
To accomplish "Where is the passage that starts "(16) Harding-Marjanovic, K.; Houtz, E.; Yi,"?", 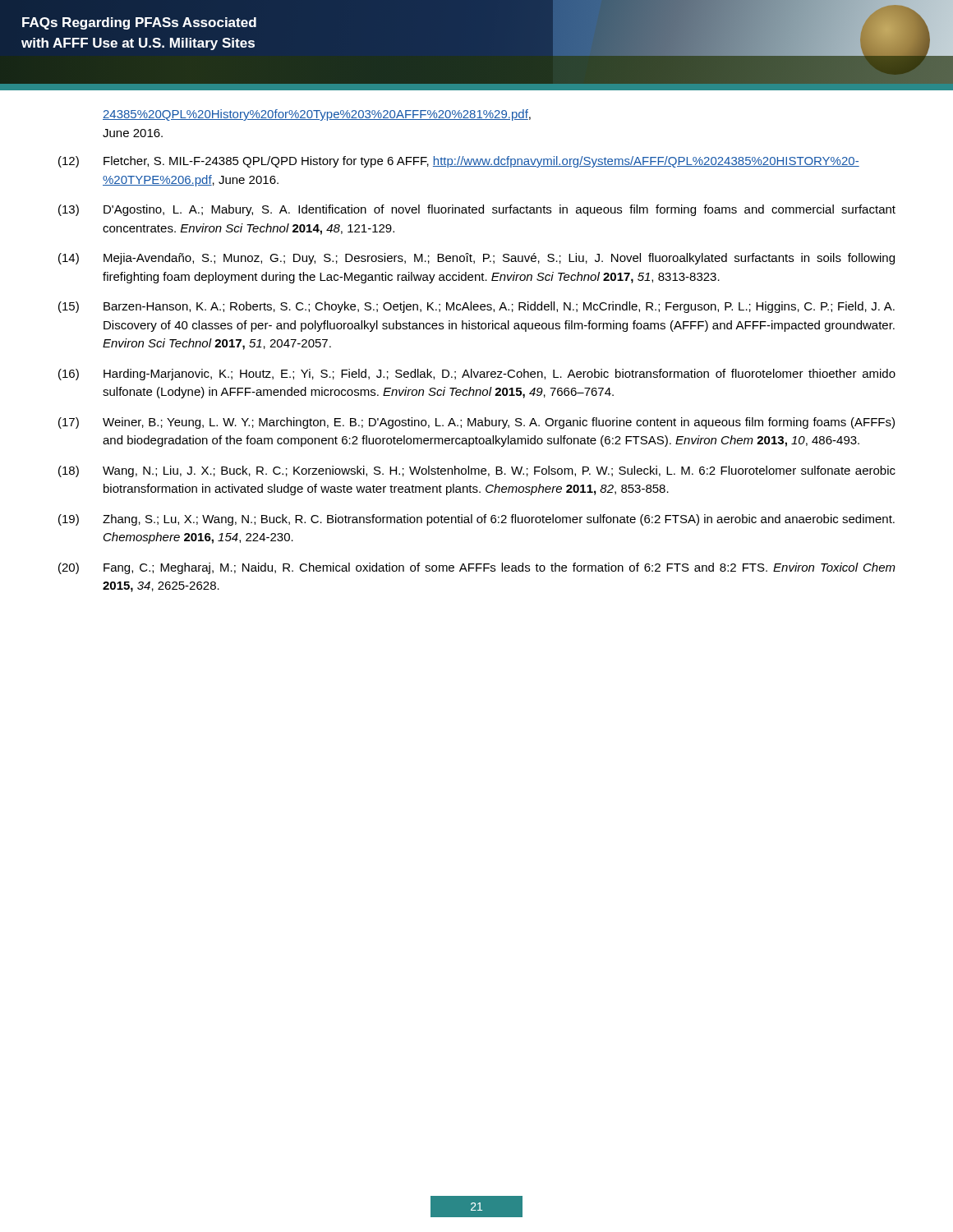I will [476, 383].
